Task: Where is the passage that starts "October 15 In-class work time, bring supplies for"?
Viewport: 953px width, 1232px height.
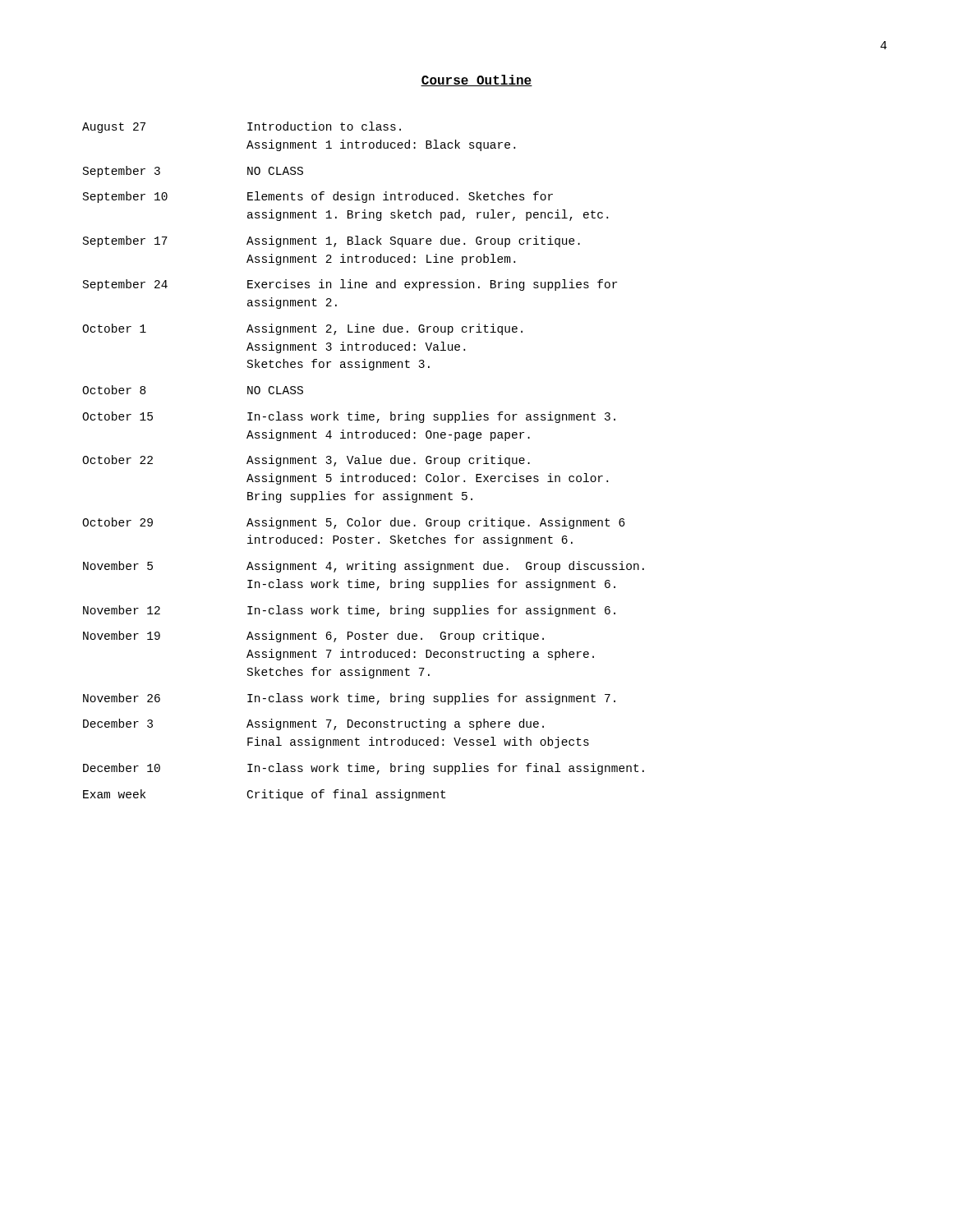Action: pos(485,427)
